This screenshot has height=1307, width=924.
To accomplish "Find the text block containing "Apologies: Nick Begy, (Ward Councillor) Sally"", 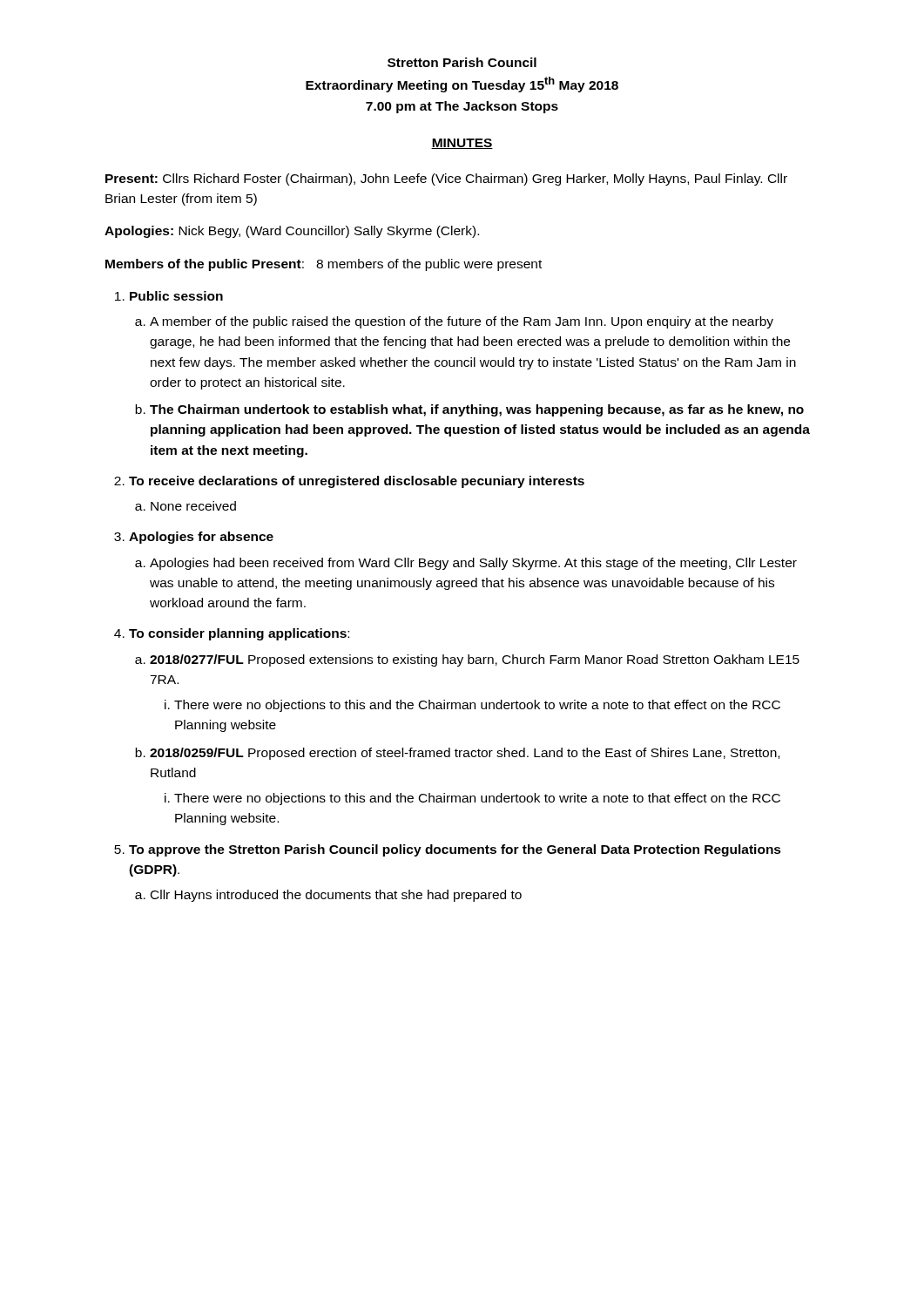I will click(292, 231).
